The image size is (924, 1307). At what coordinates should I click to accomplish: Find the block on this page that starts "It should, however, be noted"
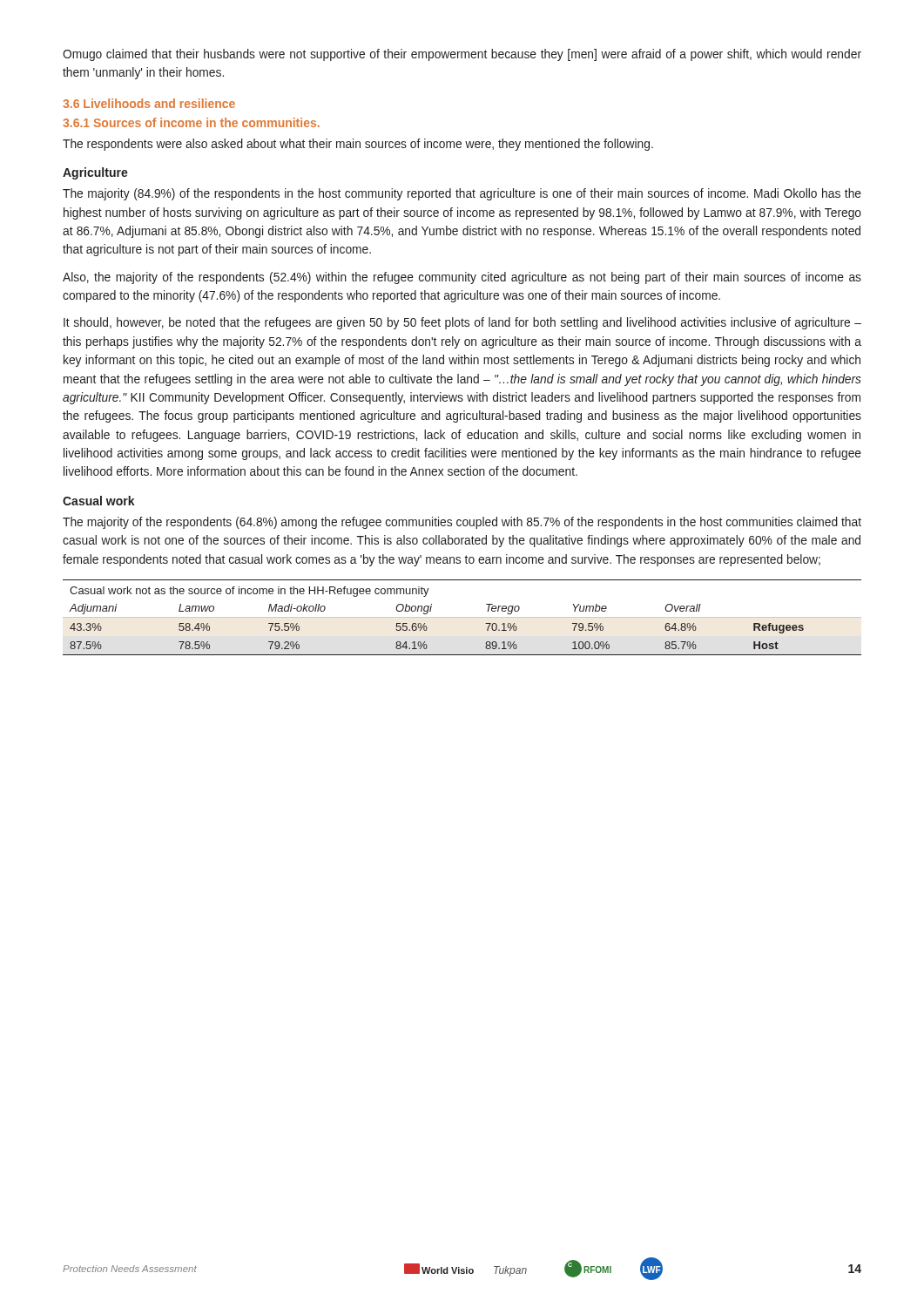(x=462, y=398)
